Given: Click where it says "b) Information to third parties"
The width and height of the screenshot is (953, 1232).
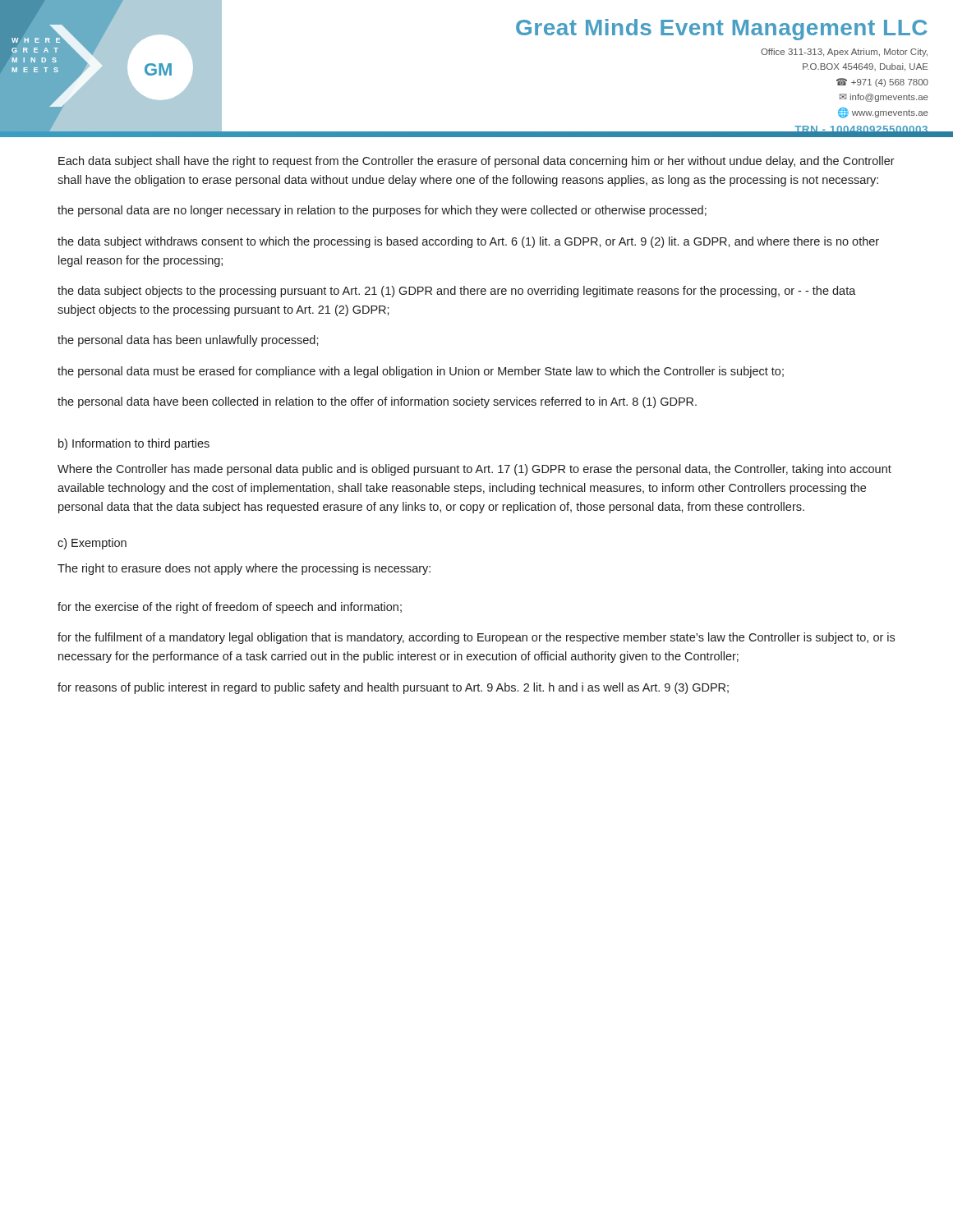Looking at the screenshot, I should 134,443.
